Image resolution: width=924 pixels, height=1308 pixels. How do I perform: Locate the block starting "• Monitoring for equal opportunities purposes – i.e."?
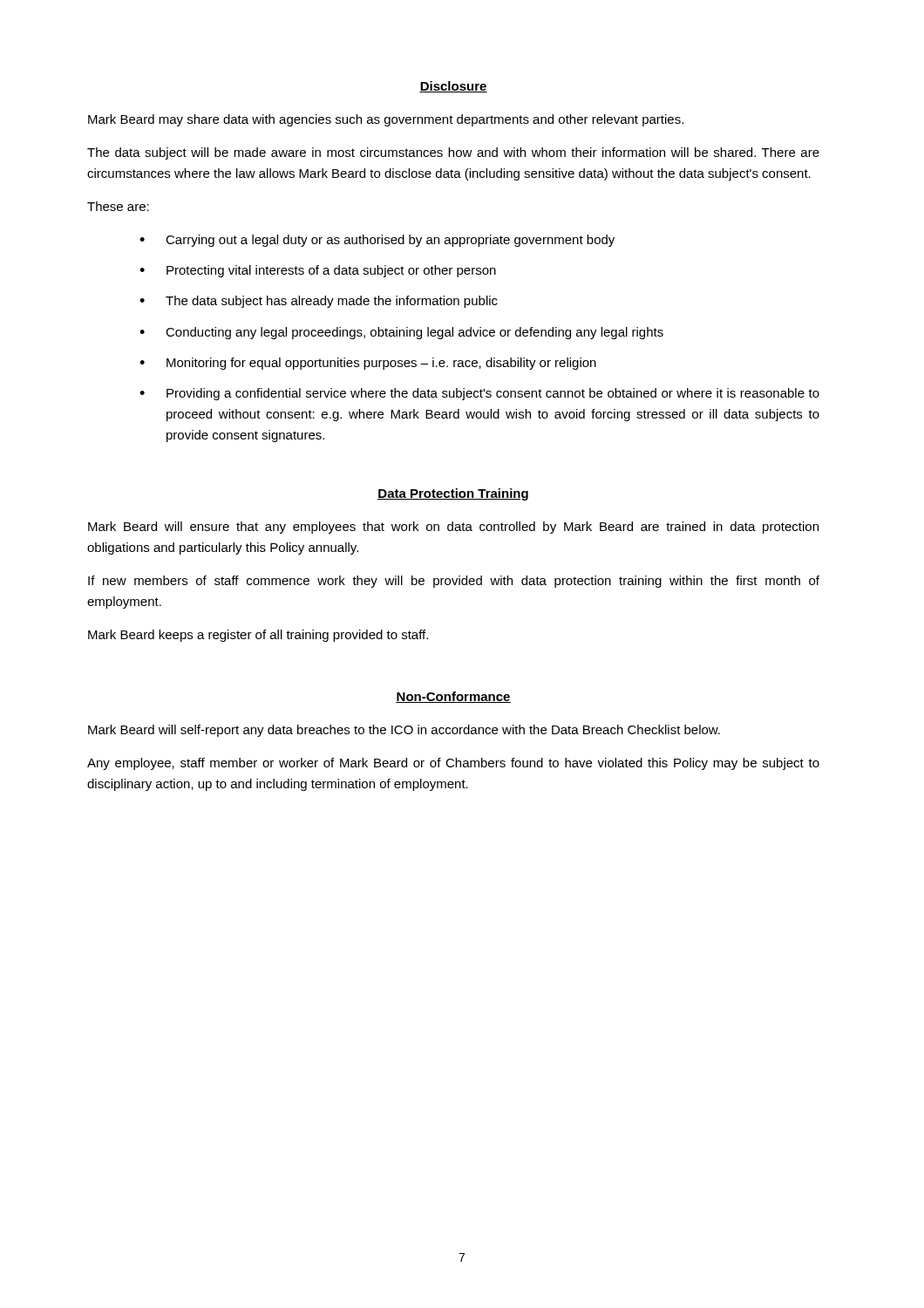click(479, 363)
